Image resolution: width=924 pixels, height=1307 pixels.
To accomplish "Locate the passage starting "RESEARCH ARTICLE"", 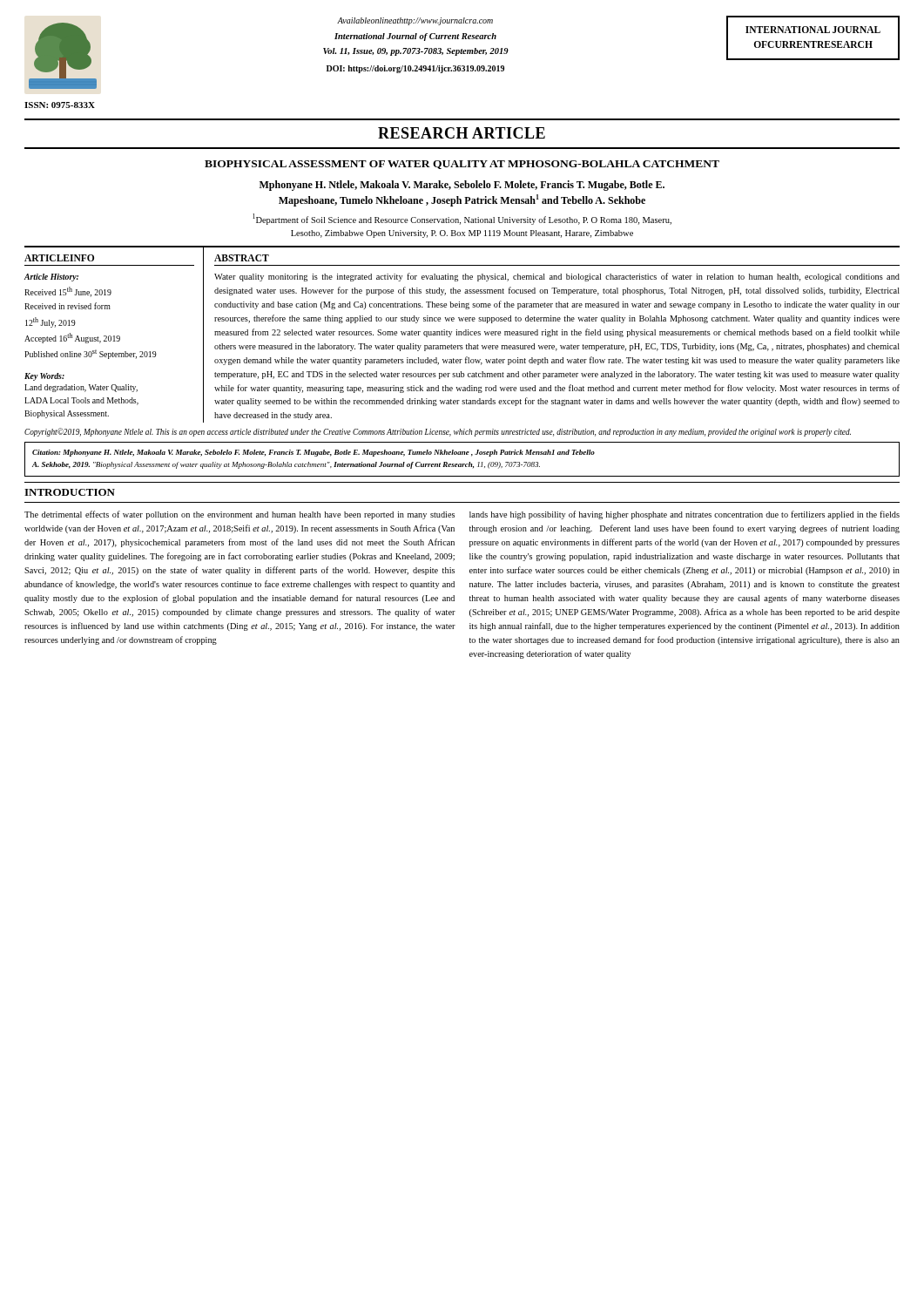I will tap(462, 133).
